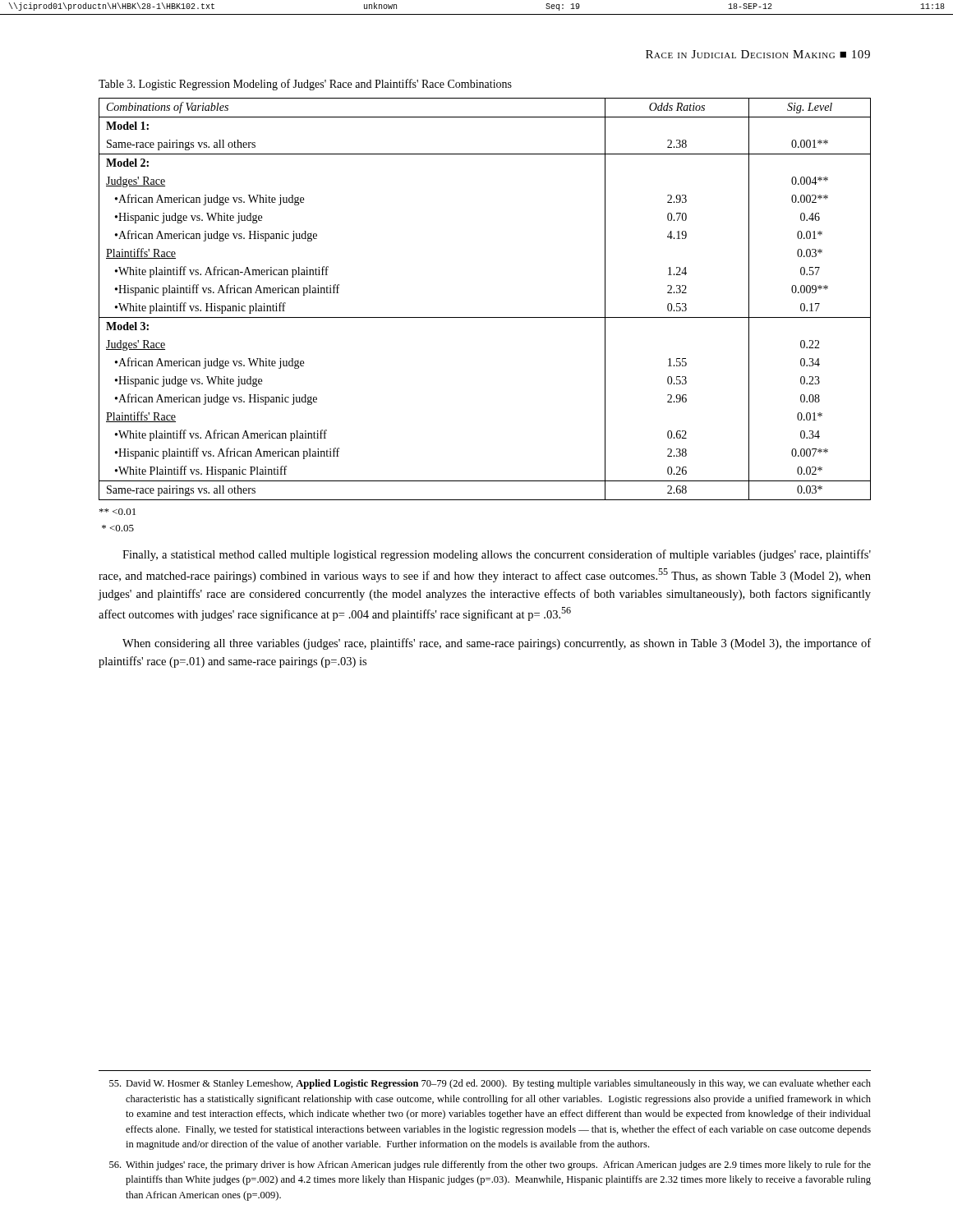Click on the text block with the text "When considering all three"

(x=485, y=652)
